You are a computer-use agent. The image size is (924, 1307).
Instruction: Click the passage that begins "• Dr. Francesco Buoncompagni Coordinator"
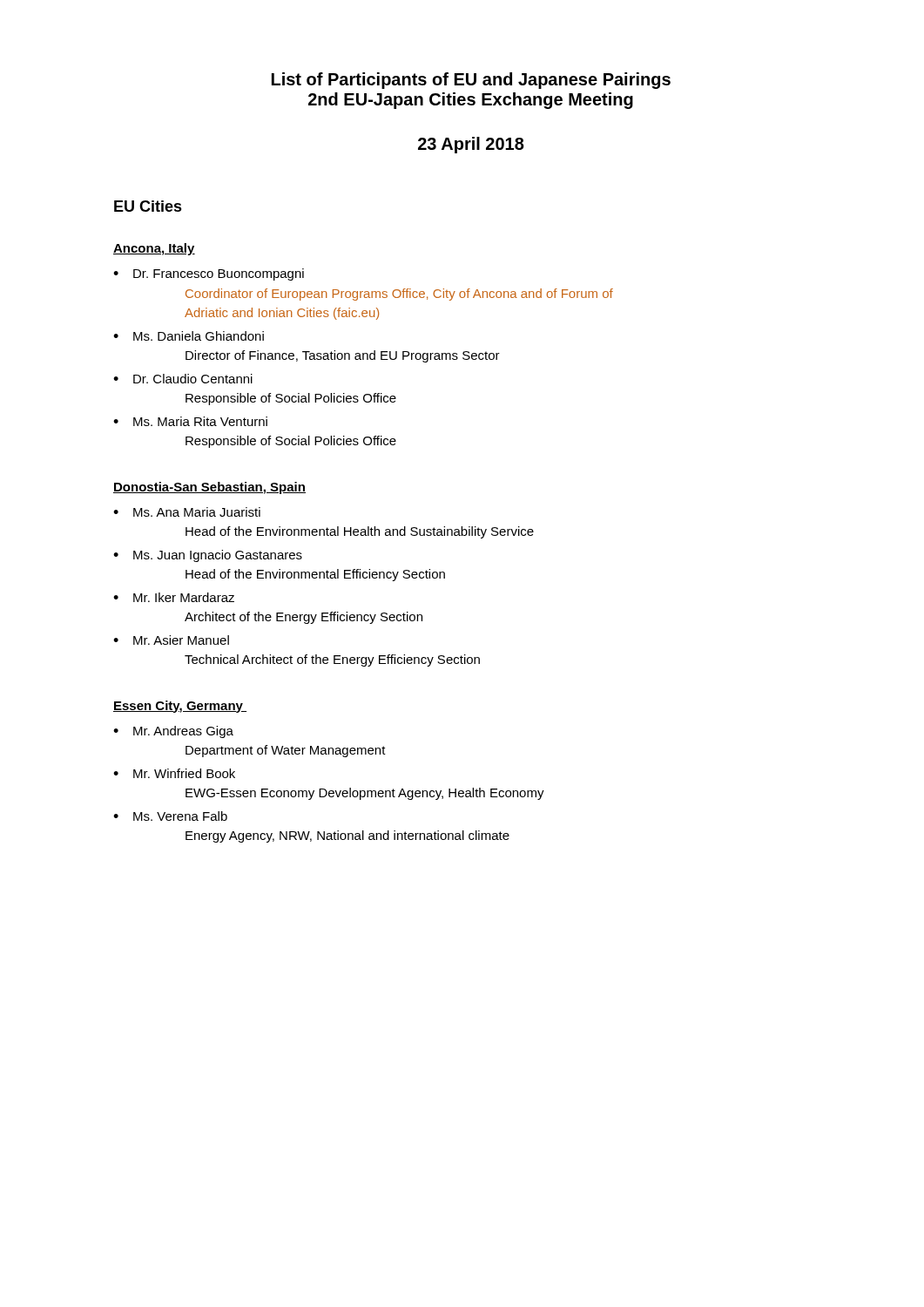(x=471, y=293)
